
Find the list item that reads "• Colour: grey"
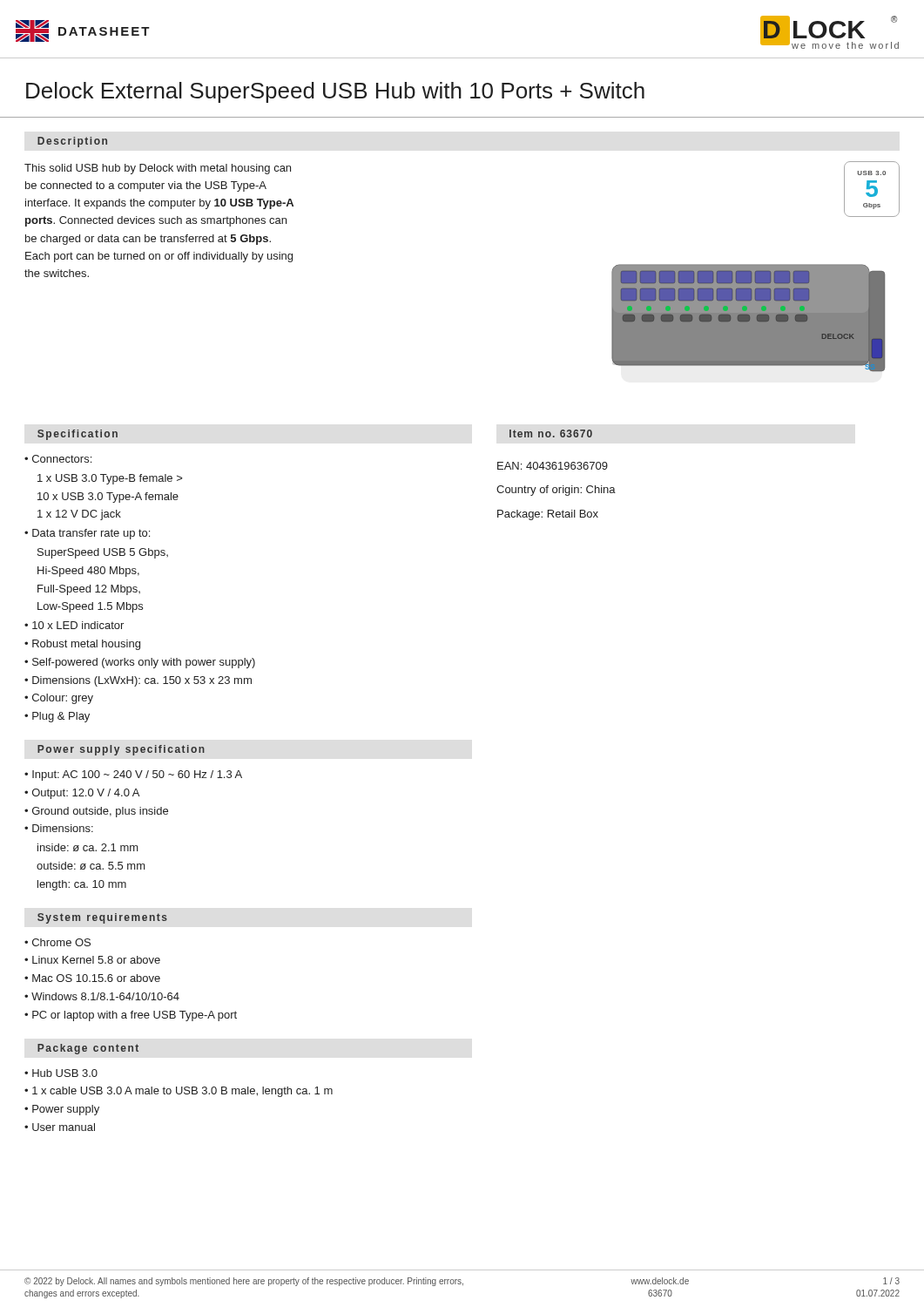point(59,698)
